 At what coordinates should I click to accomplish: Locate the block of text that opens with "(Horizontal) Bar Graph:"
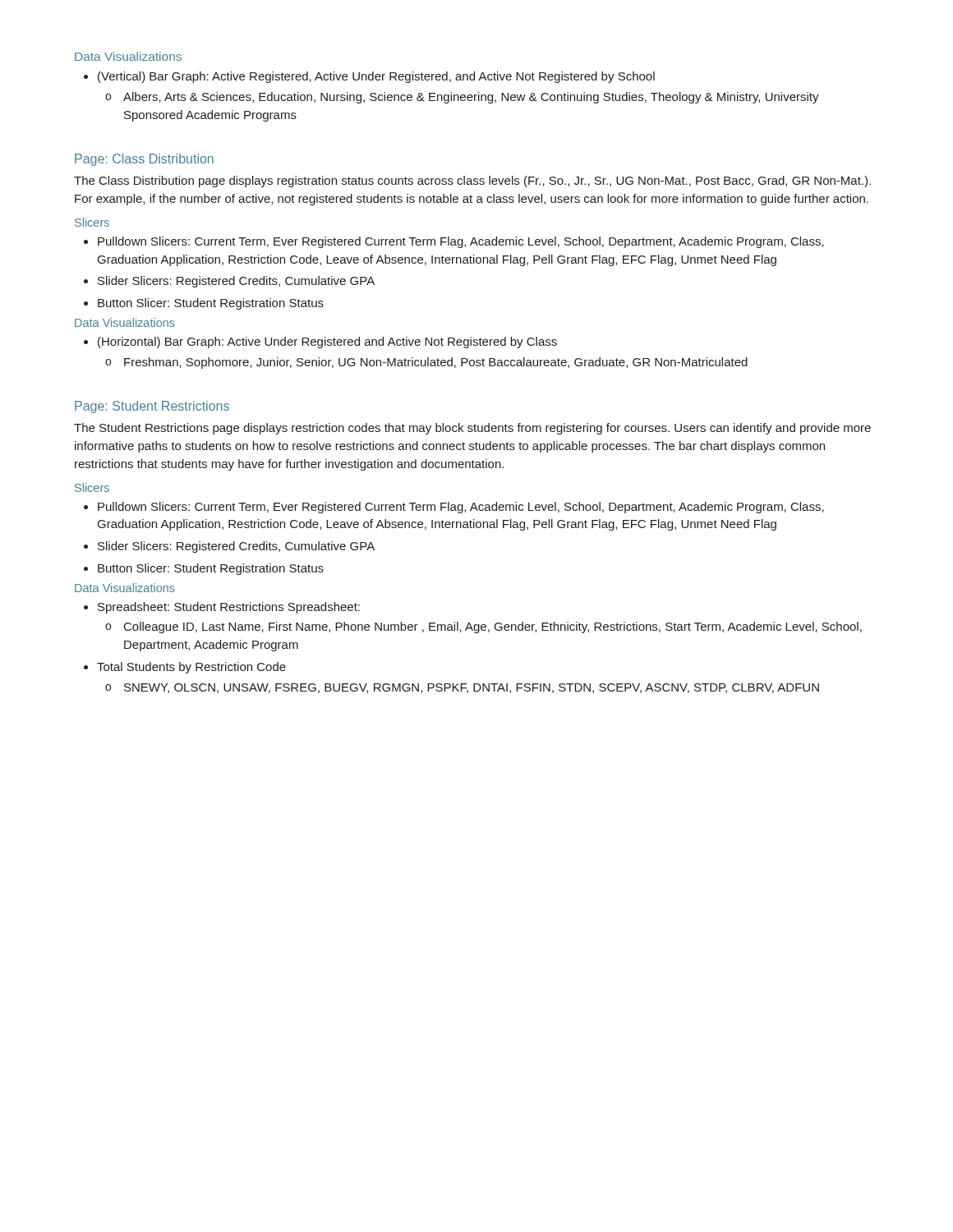tap(476, 351)
